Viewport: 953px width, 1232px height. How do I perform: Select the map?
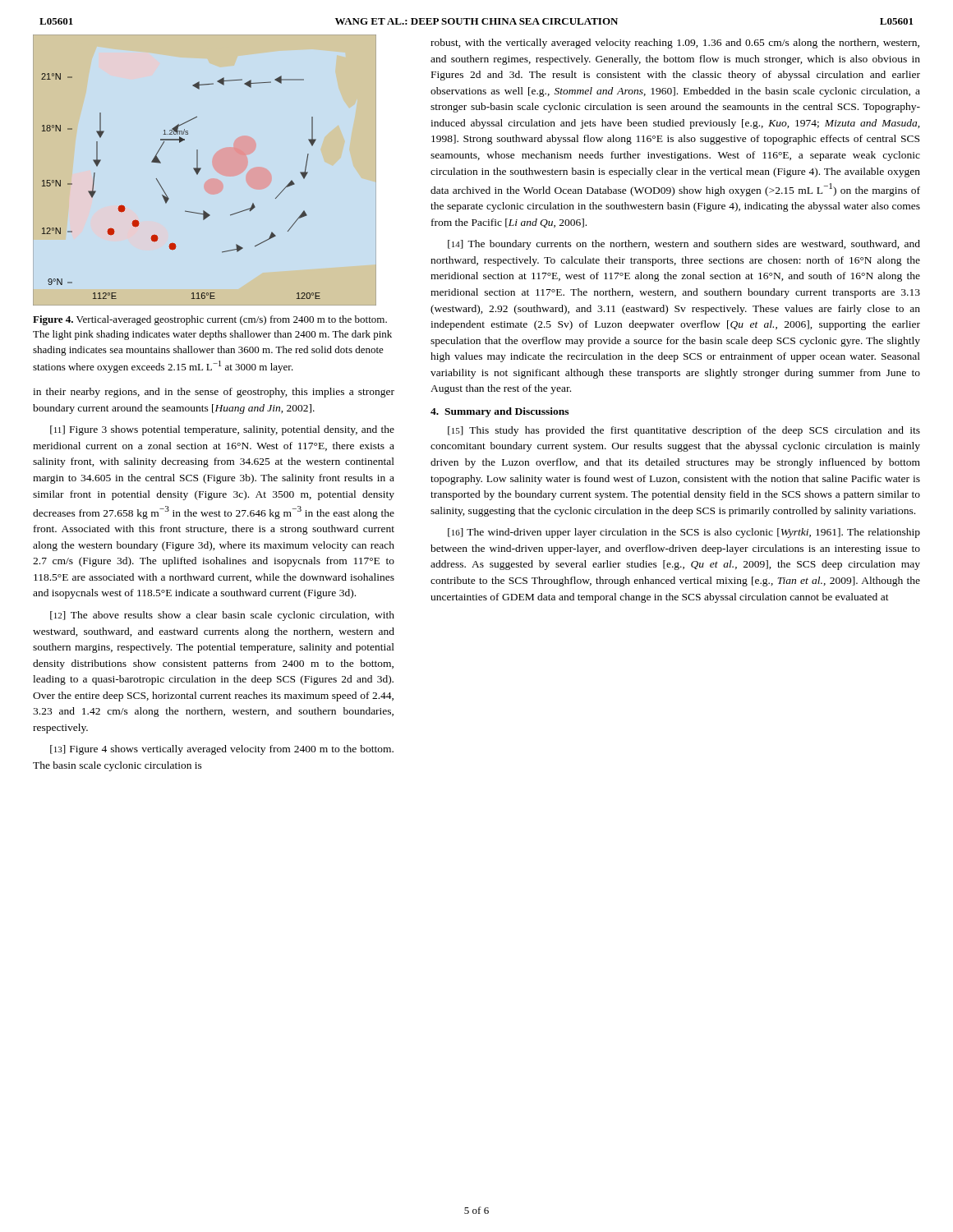214,170
